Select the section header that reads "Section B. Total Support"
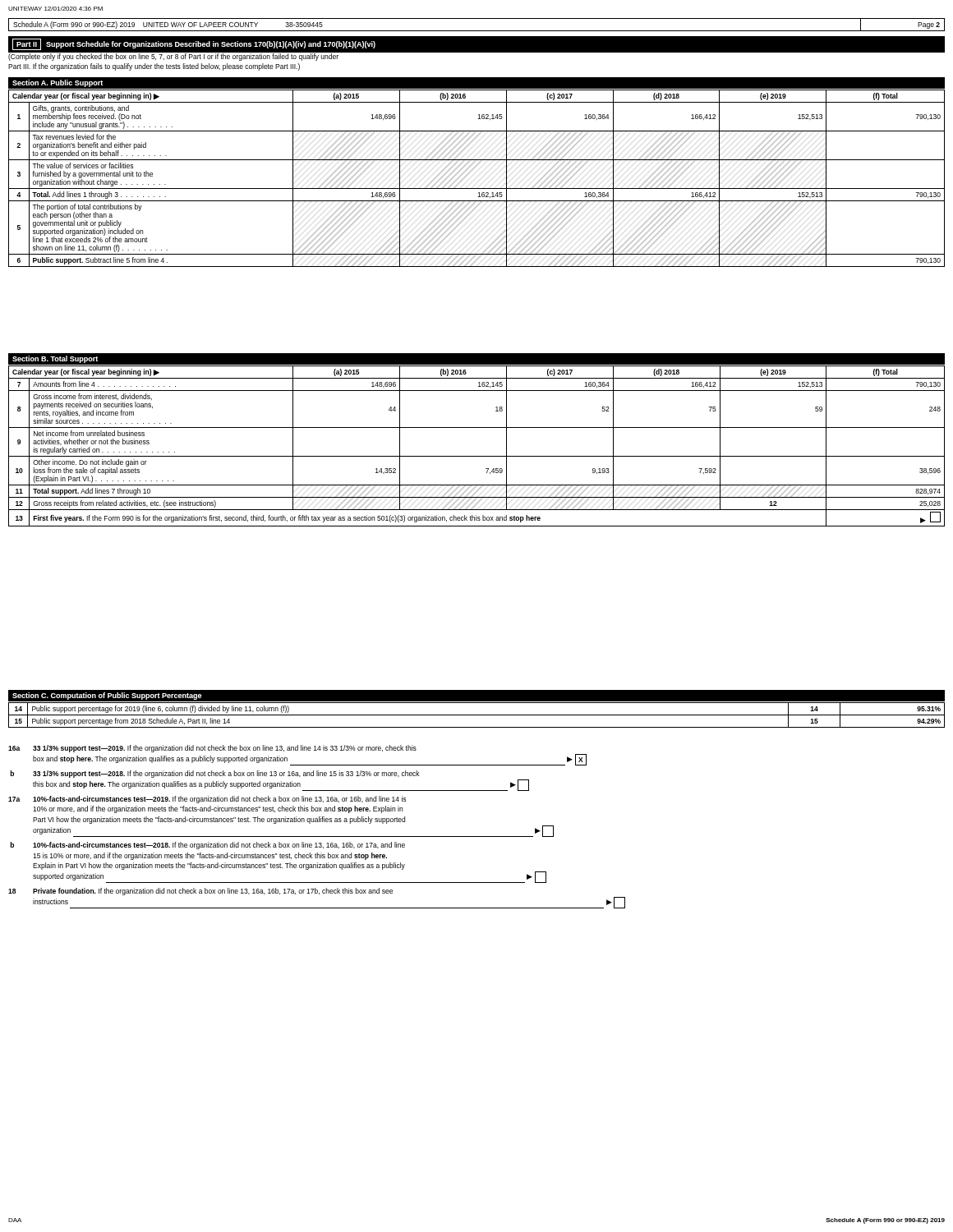This screenshot has width=953, height=1232. 476,359
